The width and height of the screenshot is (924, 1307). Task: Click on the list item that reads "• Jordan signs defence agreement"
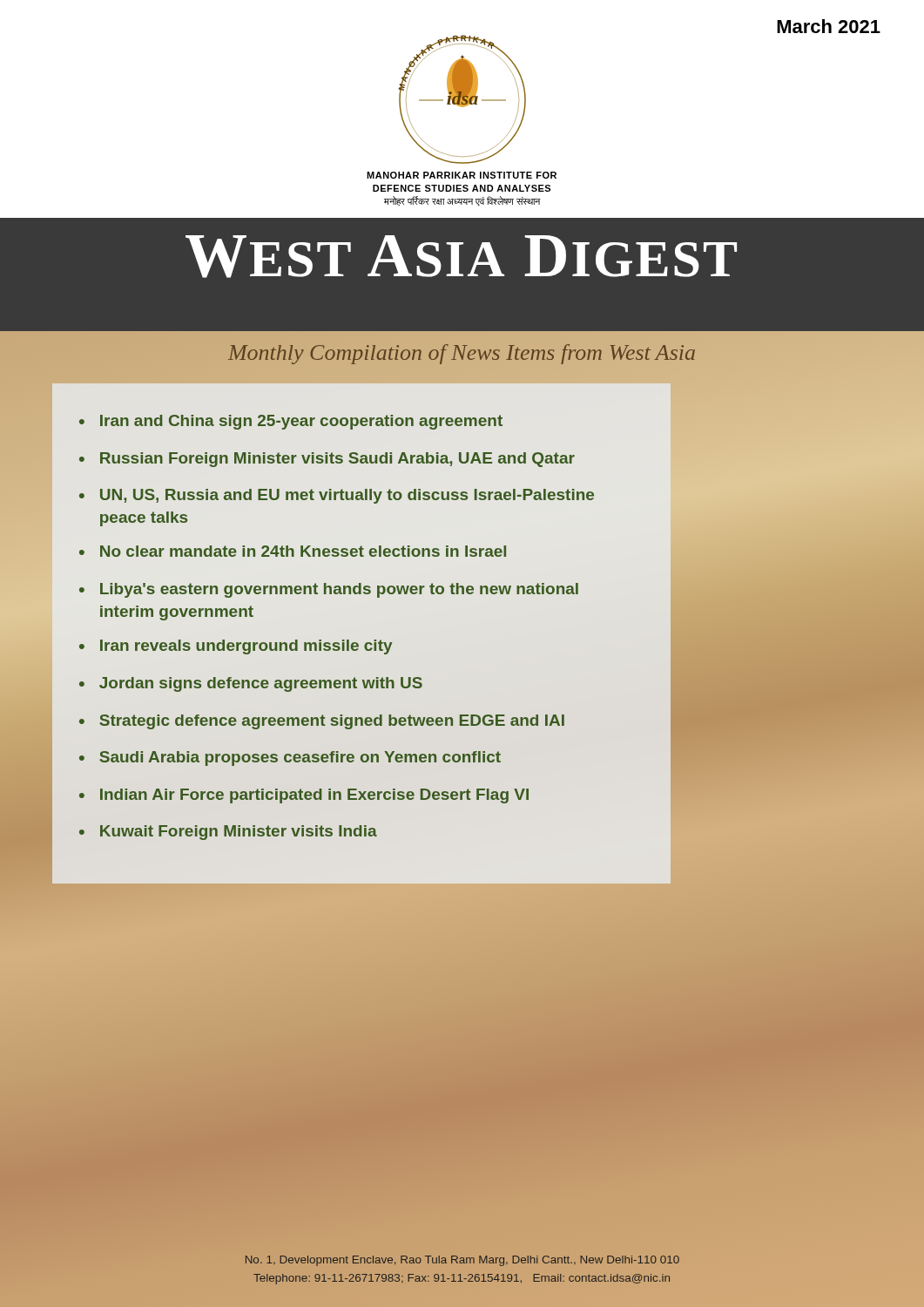coord(251,684)
